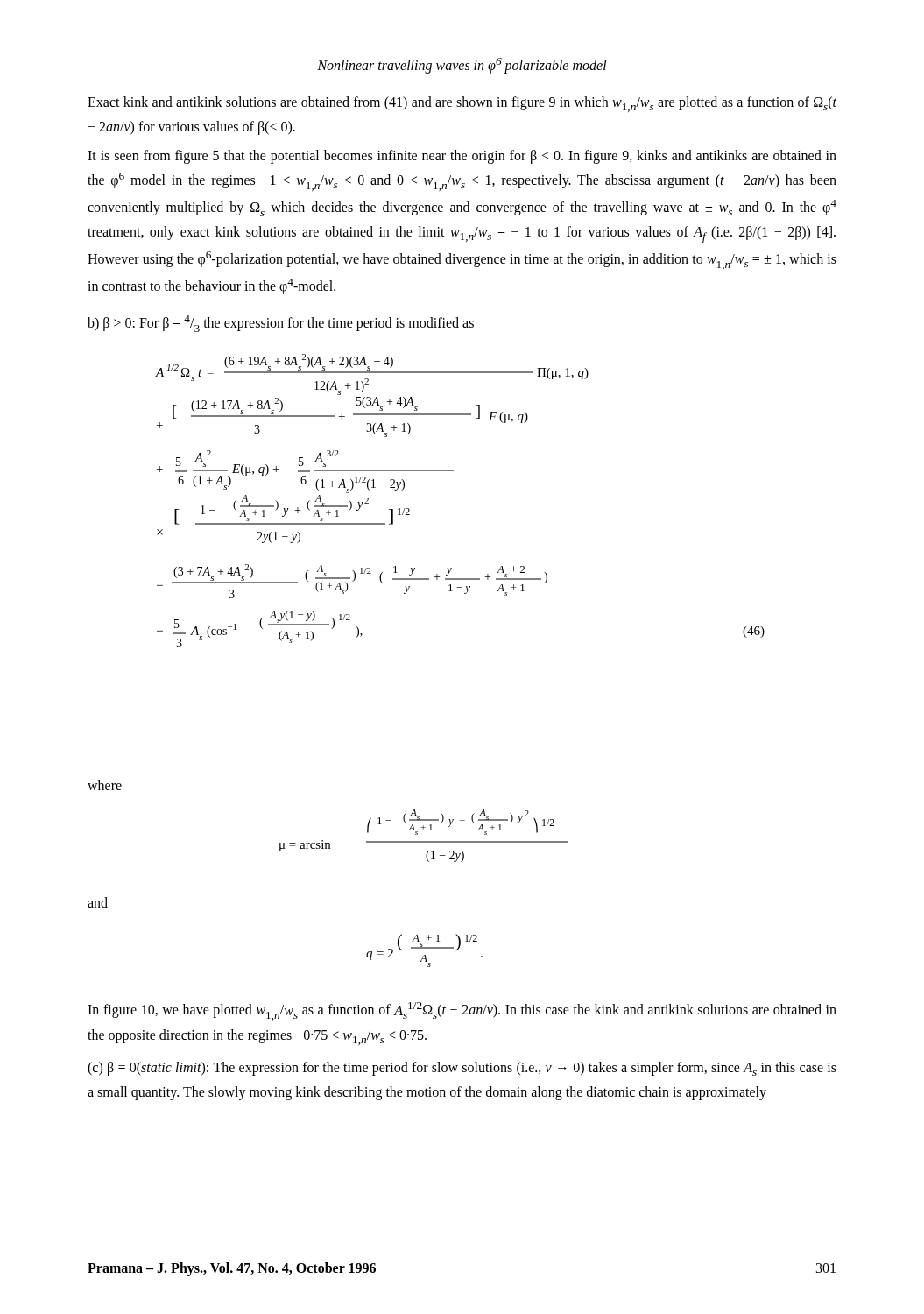Navigate to the text starting "μ = arcsin ⎛ 1 − ( As"

click(462, 845)
